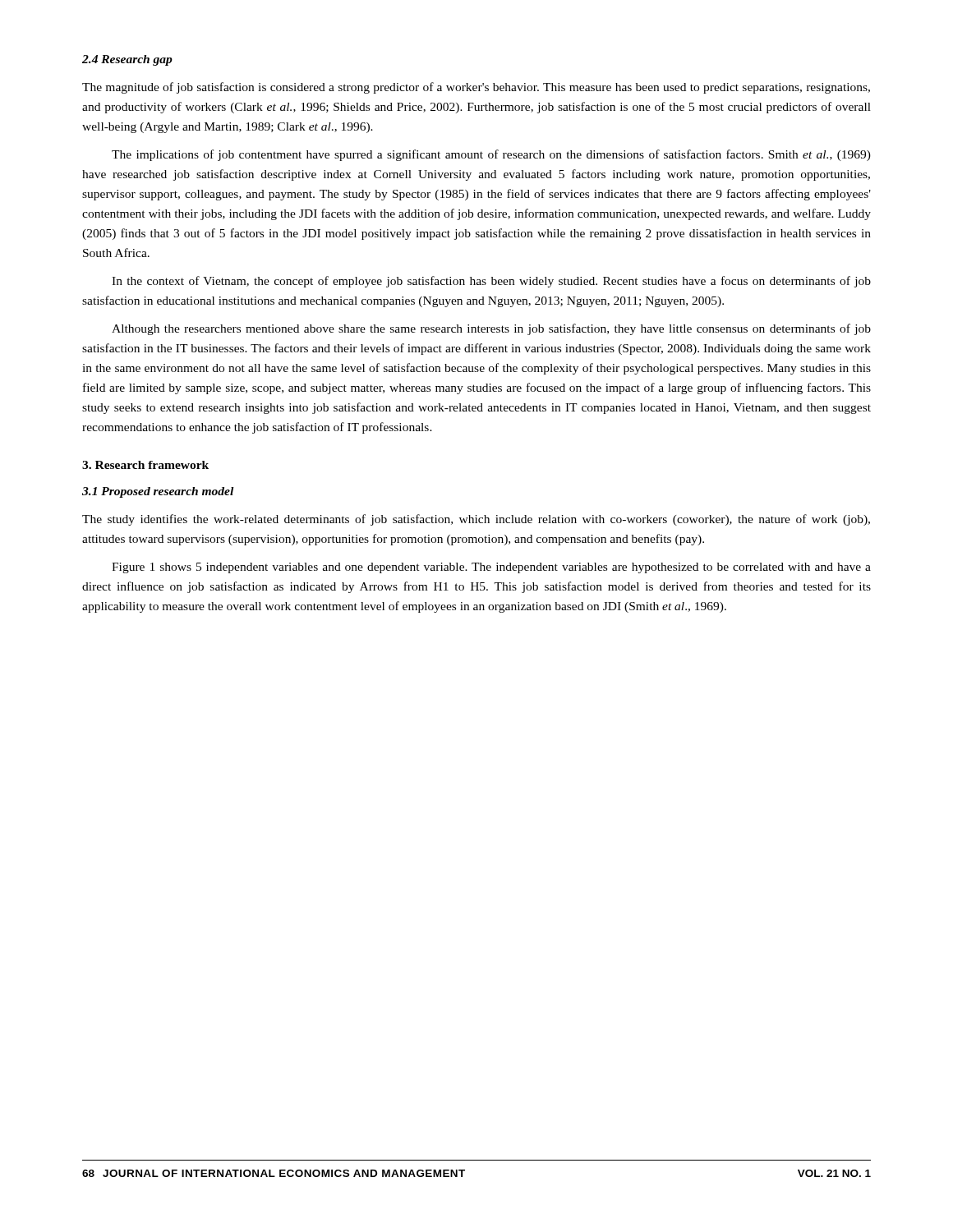Locate the text block containing "The implications of job"

coord(476,204)
